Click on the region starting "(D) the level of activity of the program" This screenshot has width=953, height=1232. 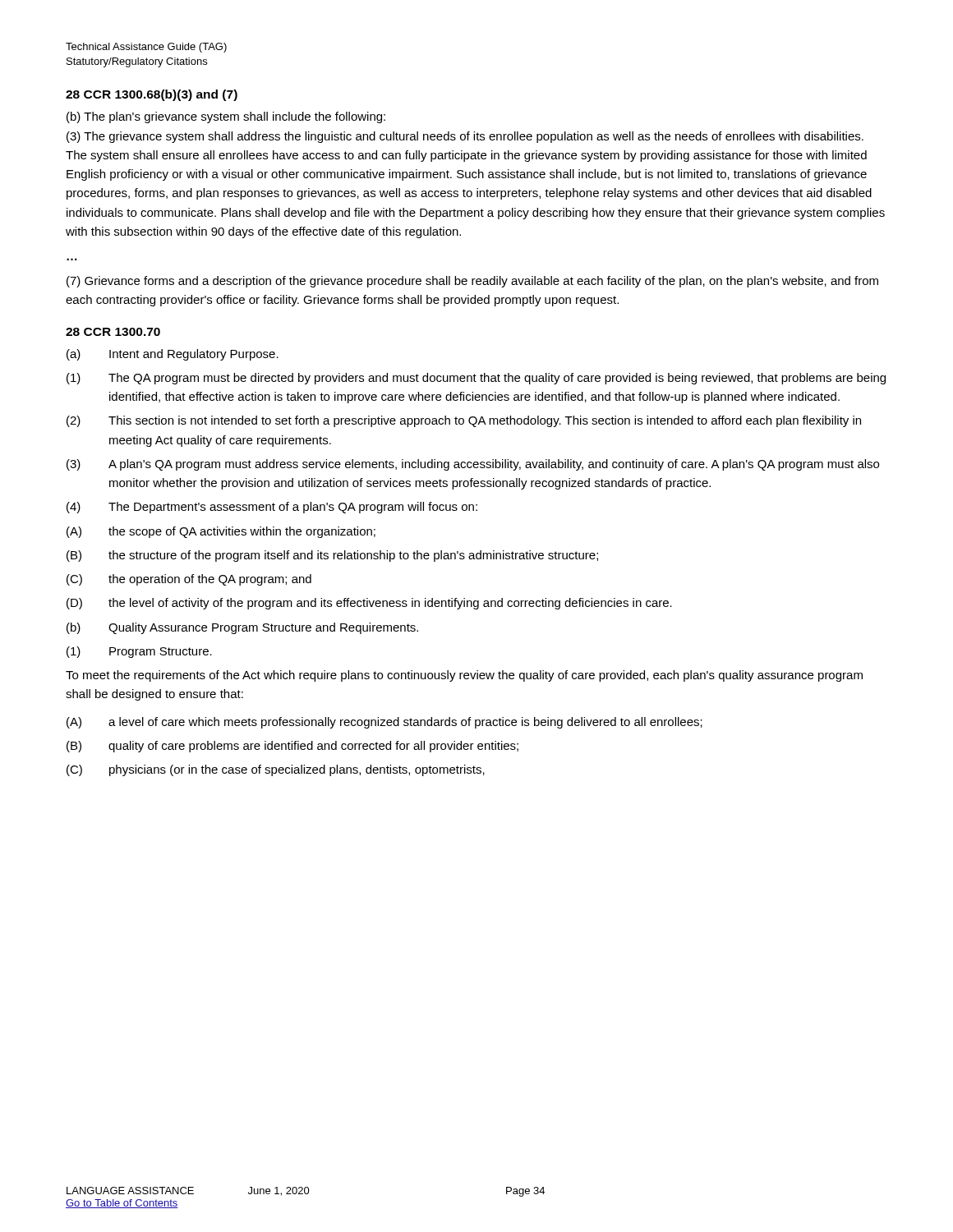(x=476, y=603)
